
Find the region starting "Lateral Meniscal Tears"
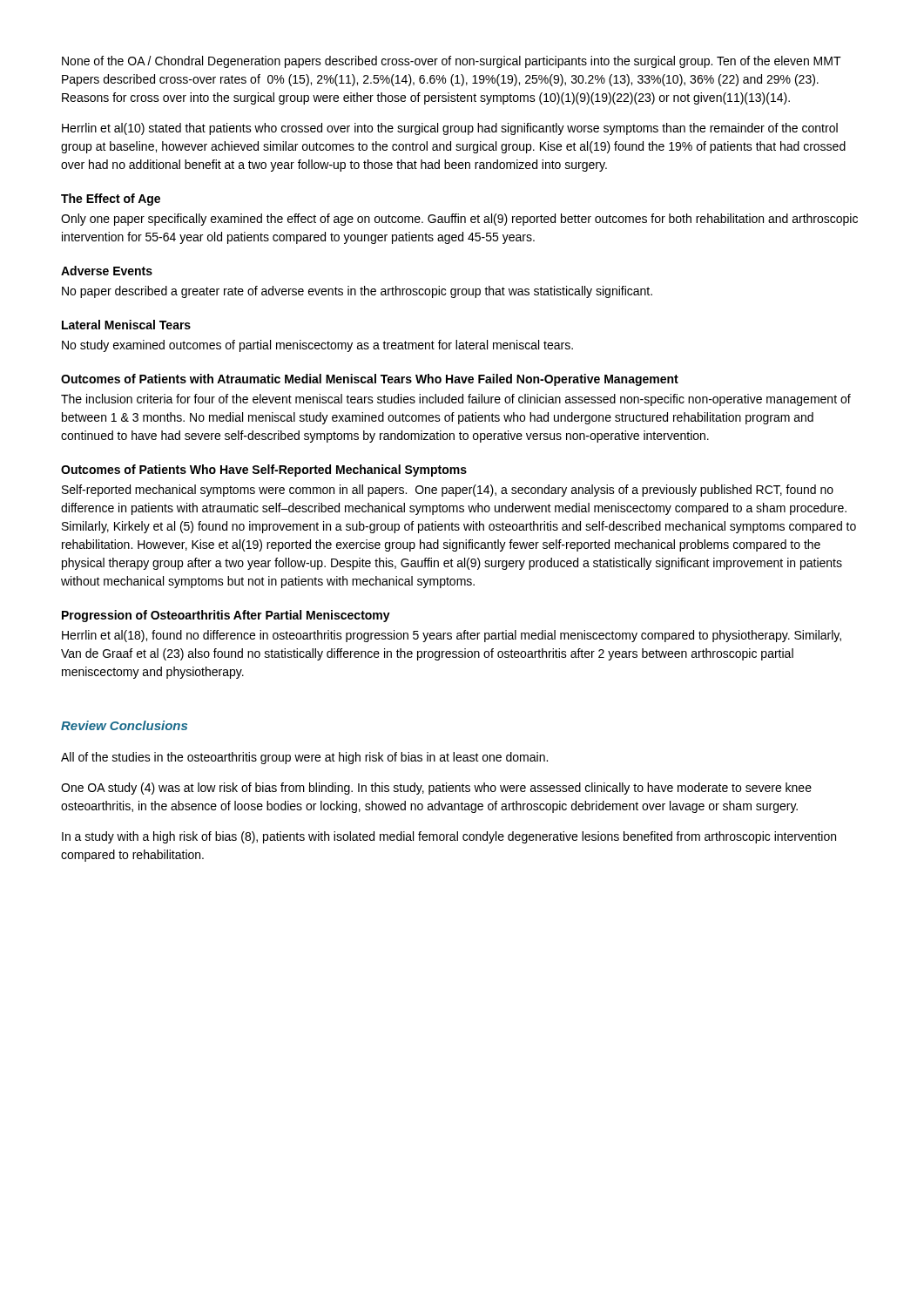tap(126, 325)
